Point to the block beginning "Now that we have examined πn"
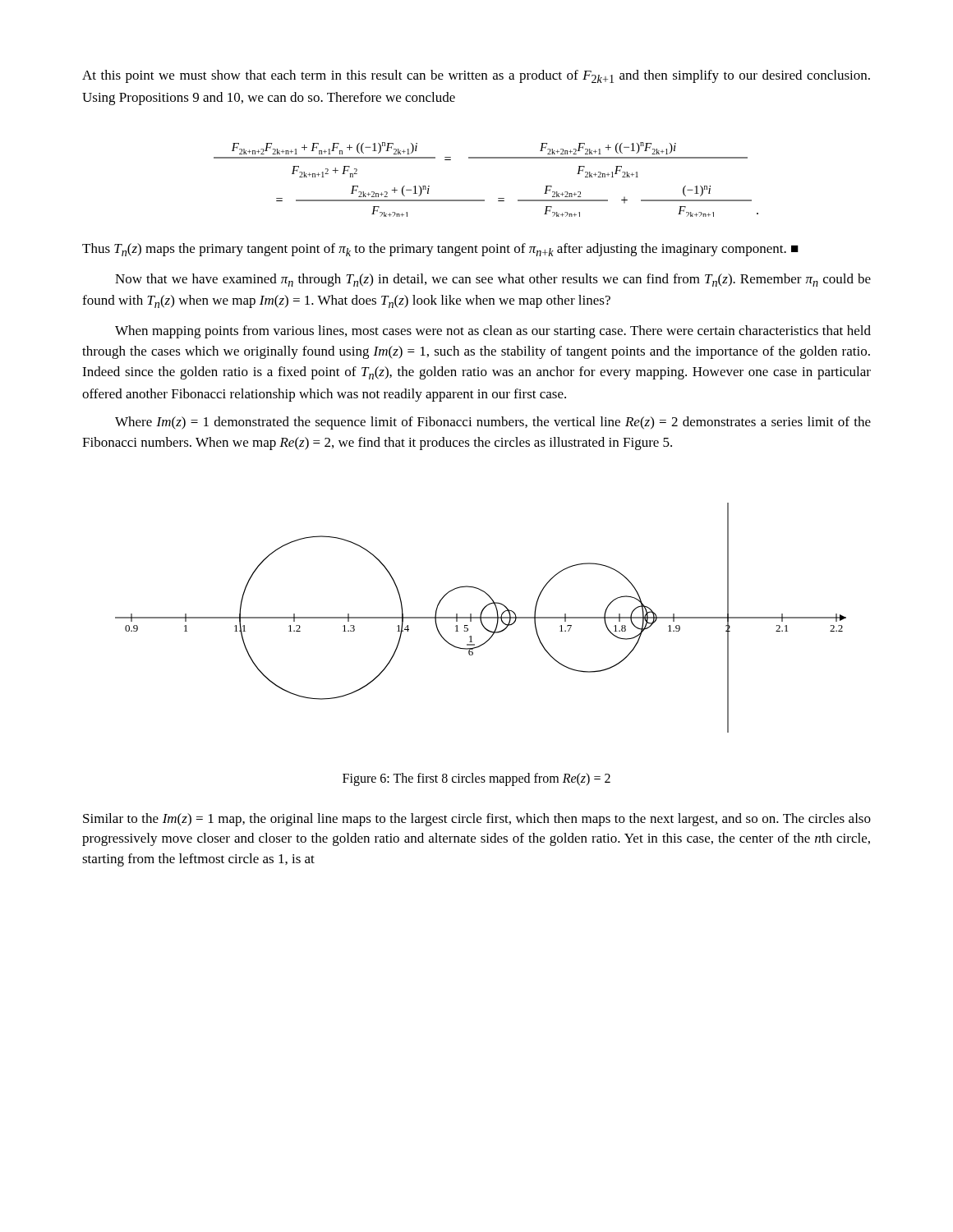This screenshot has width=953, height=1232. 476,291
